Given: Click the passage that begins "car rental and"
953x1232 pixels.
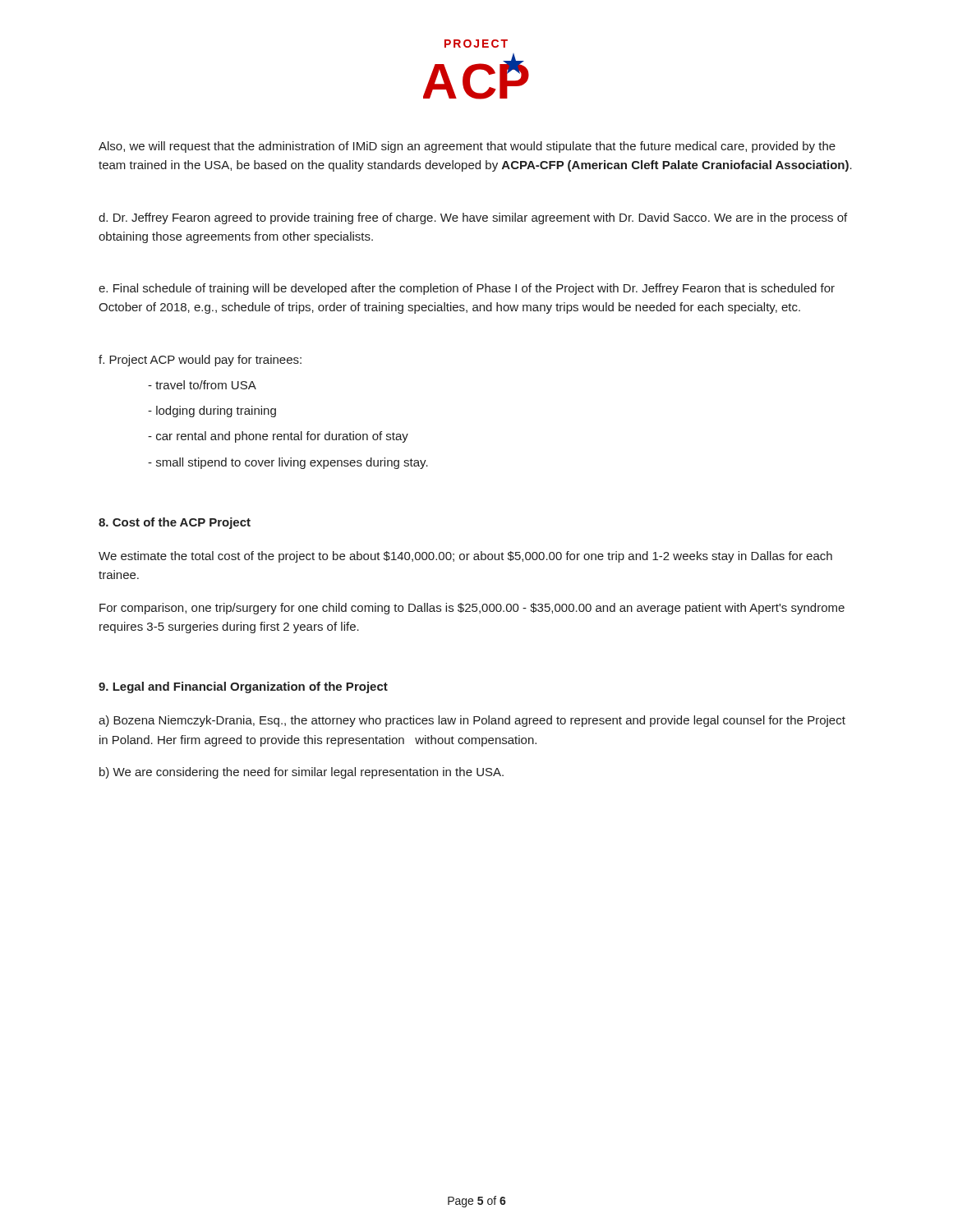Looking at the screenshot, I should [278, 436].
